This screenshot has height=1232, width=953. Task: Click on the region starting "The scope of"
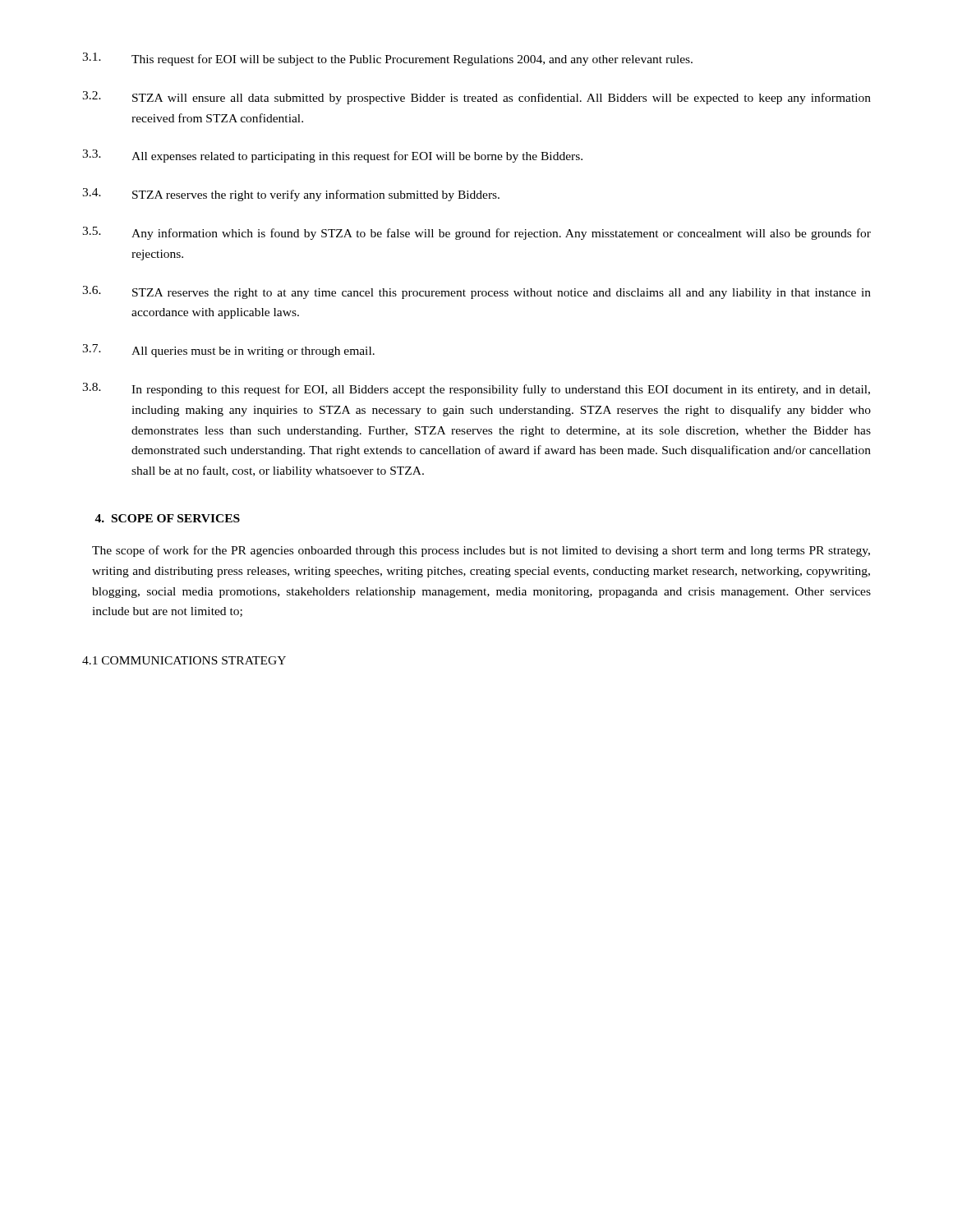click(481, 580)
